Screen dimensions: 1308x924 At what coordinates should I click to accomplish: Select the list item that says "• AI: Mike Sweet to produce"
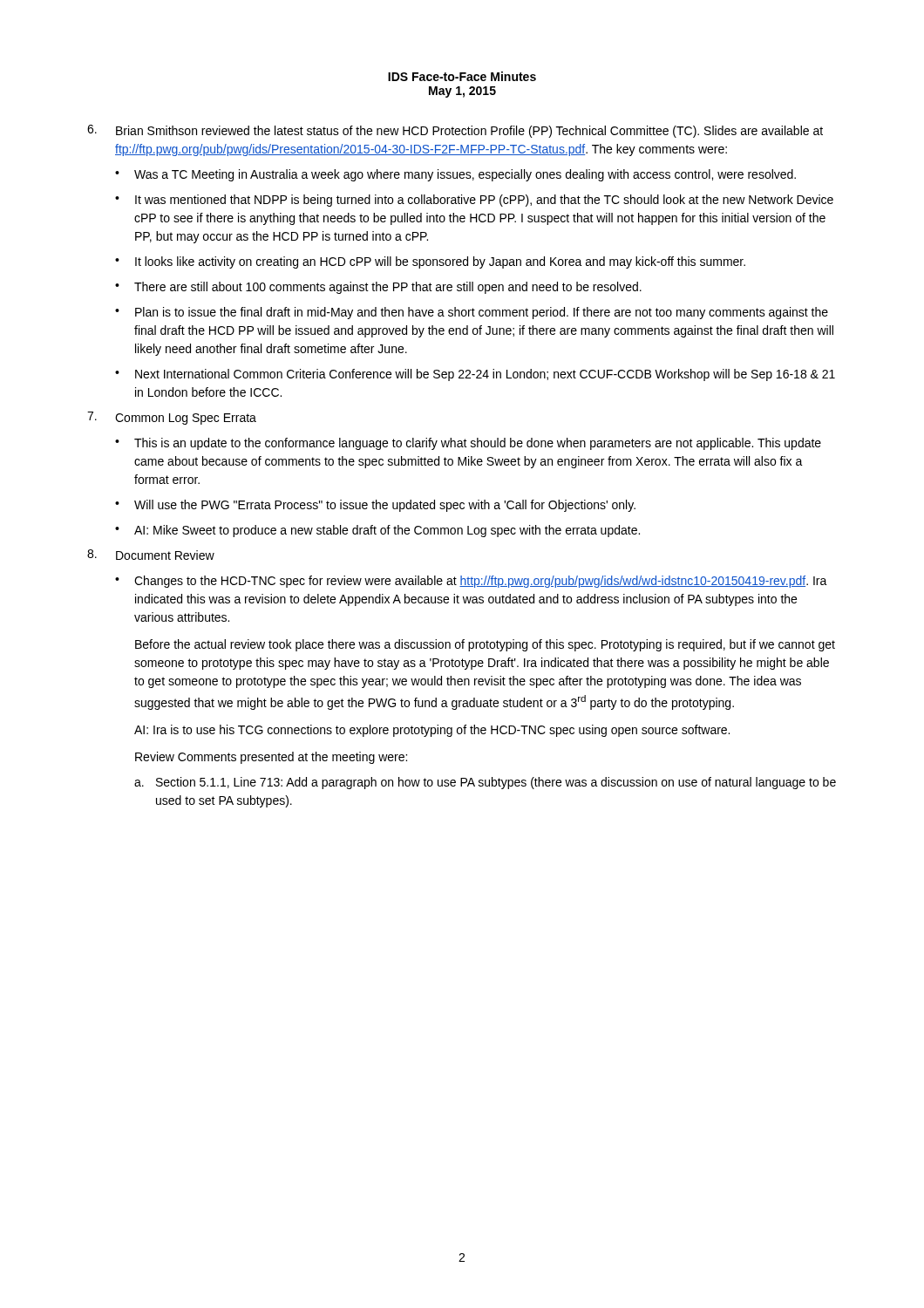point(476,531)
